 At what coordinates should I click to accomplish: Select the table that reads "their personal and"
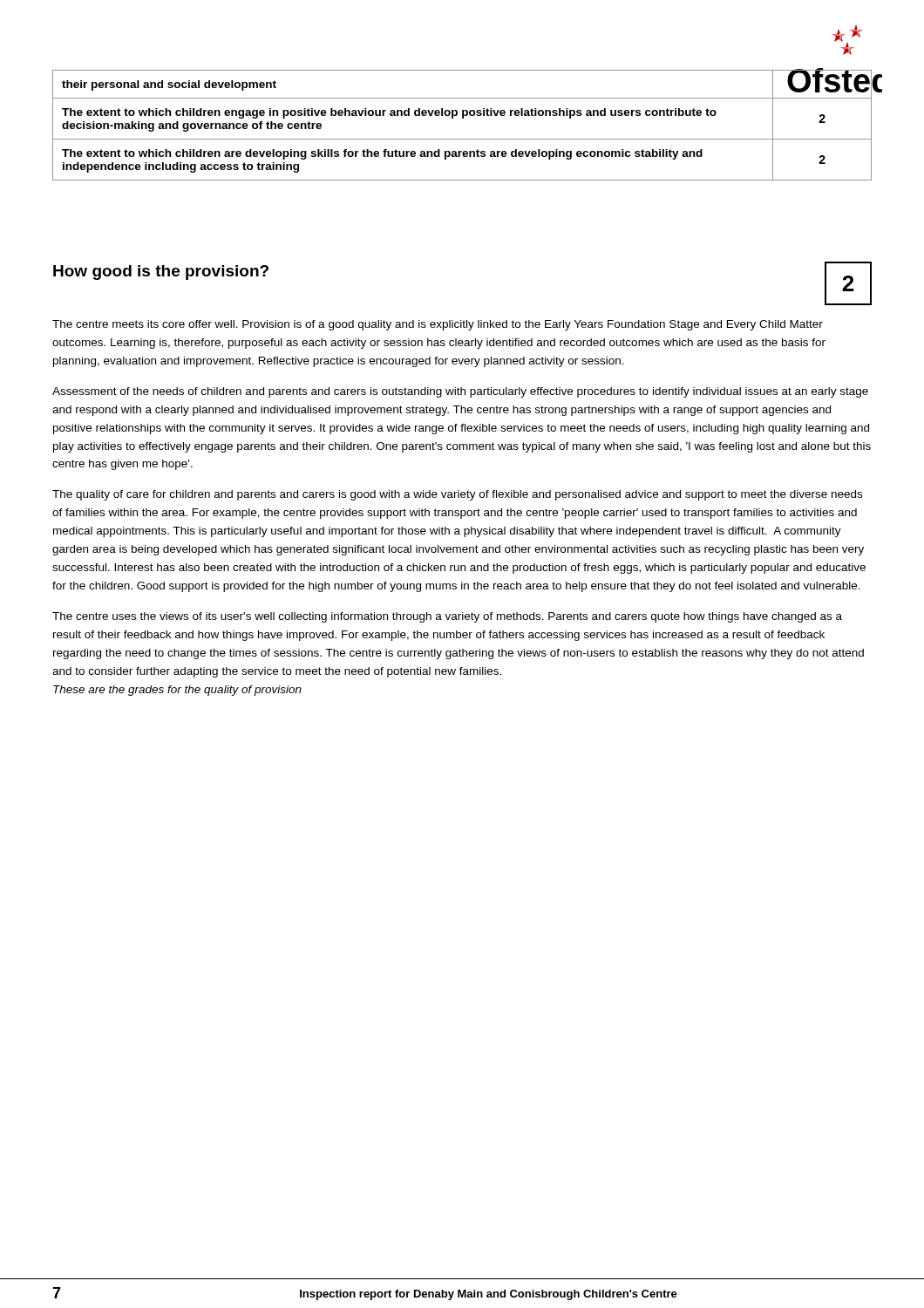click(462, 125)
